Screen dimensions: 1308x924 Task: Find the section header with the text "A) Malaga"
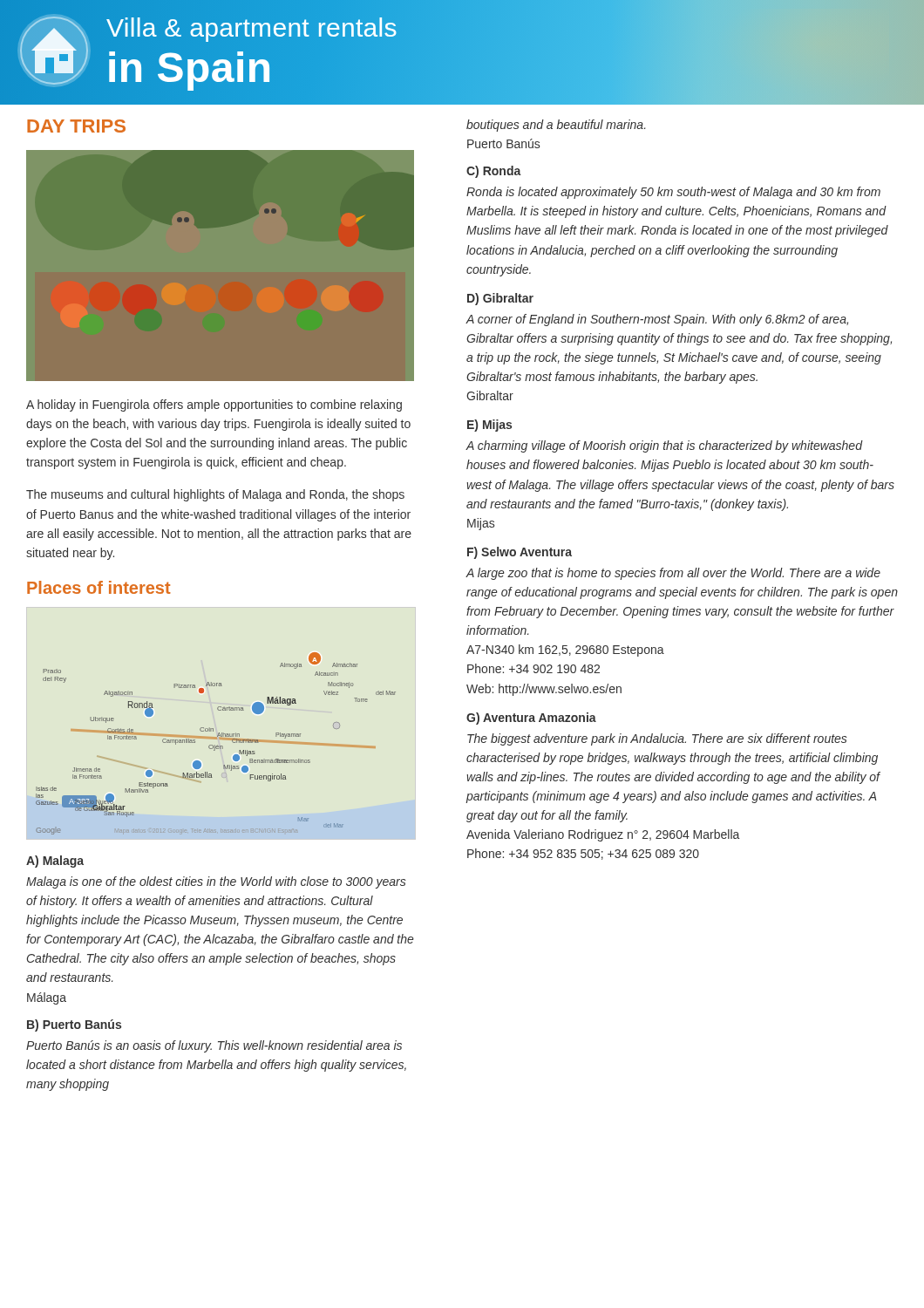pyautogui.click(x=55, y=861)
